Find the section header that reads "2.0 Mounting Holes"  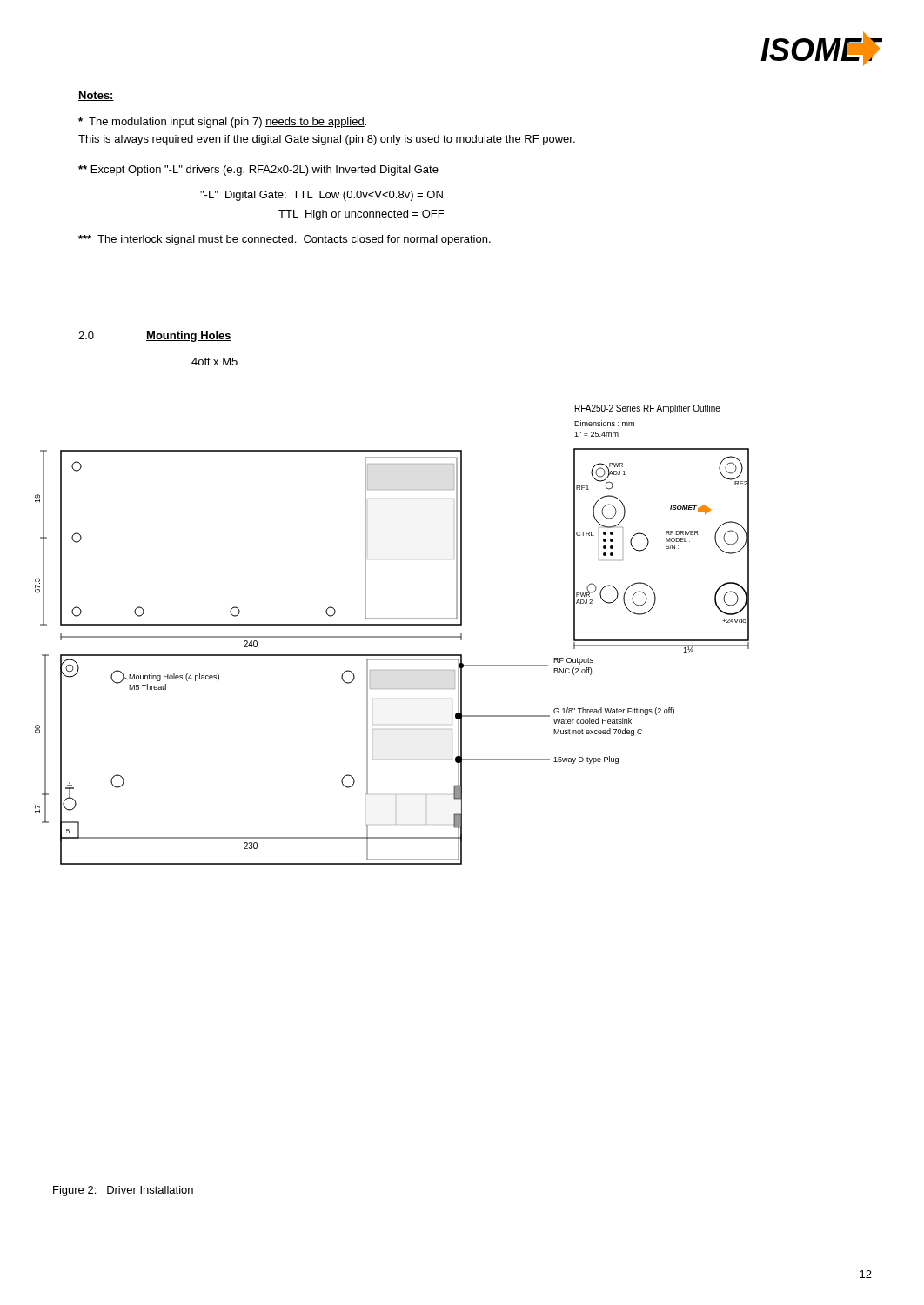point(155,335)
